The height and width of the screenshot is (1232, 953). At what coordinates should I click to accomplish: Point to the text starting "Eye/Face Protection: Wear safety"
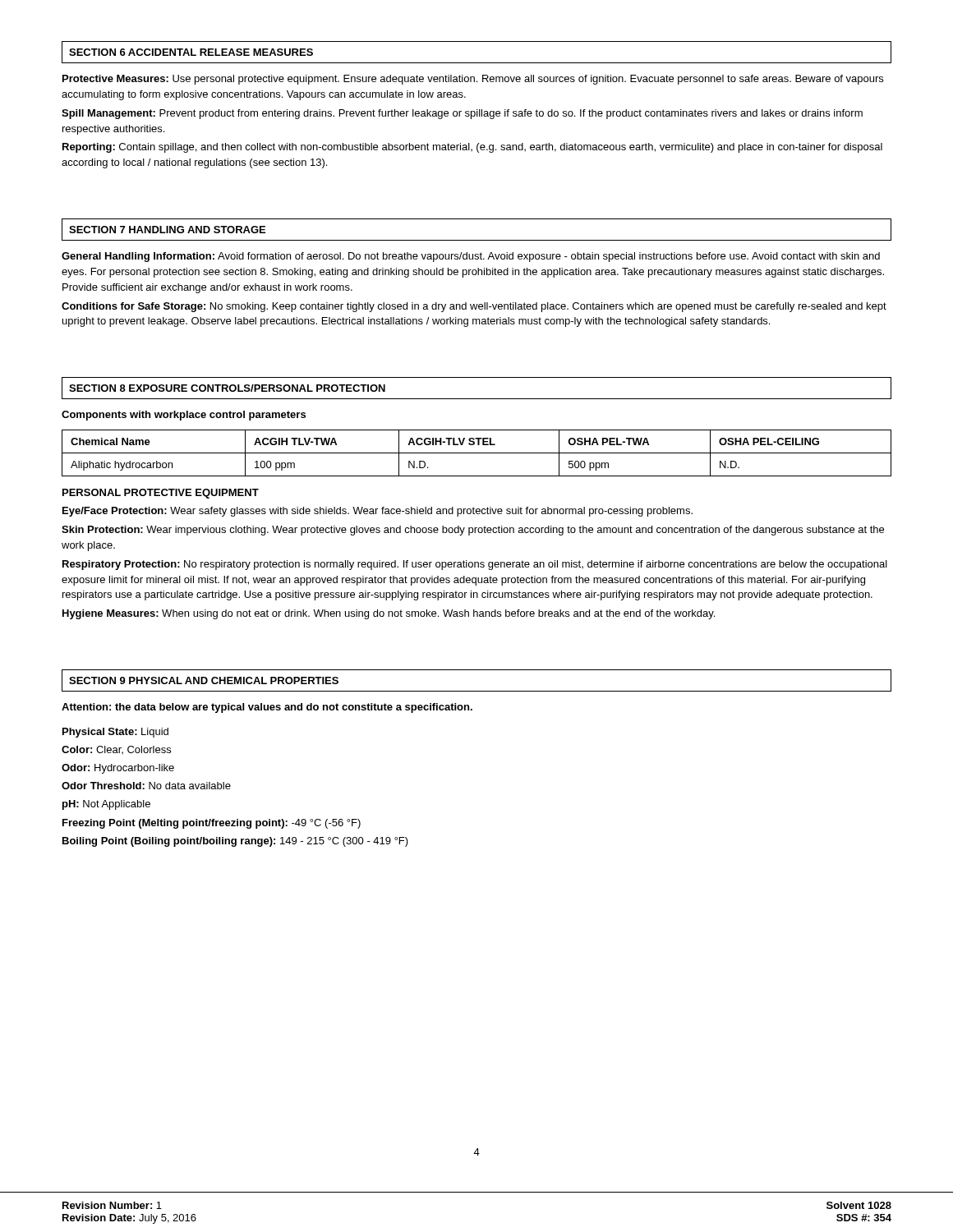coord(476,563)
